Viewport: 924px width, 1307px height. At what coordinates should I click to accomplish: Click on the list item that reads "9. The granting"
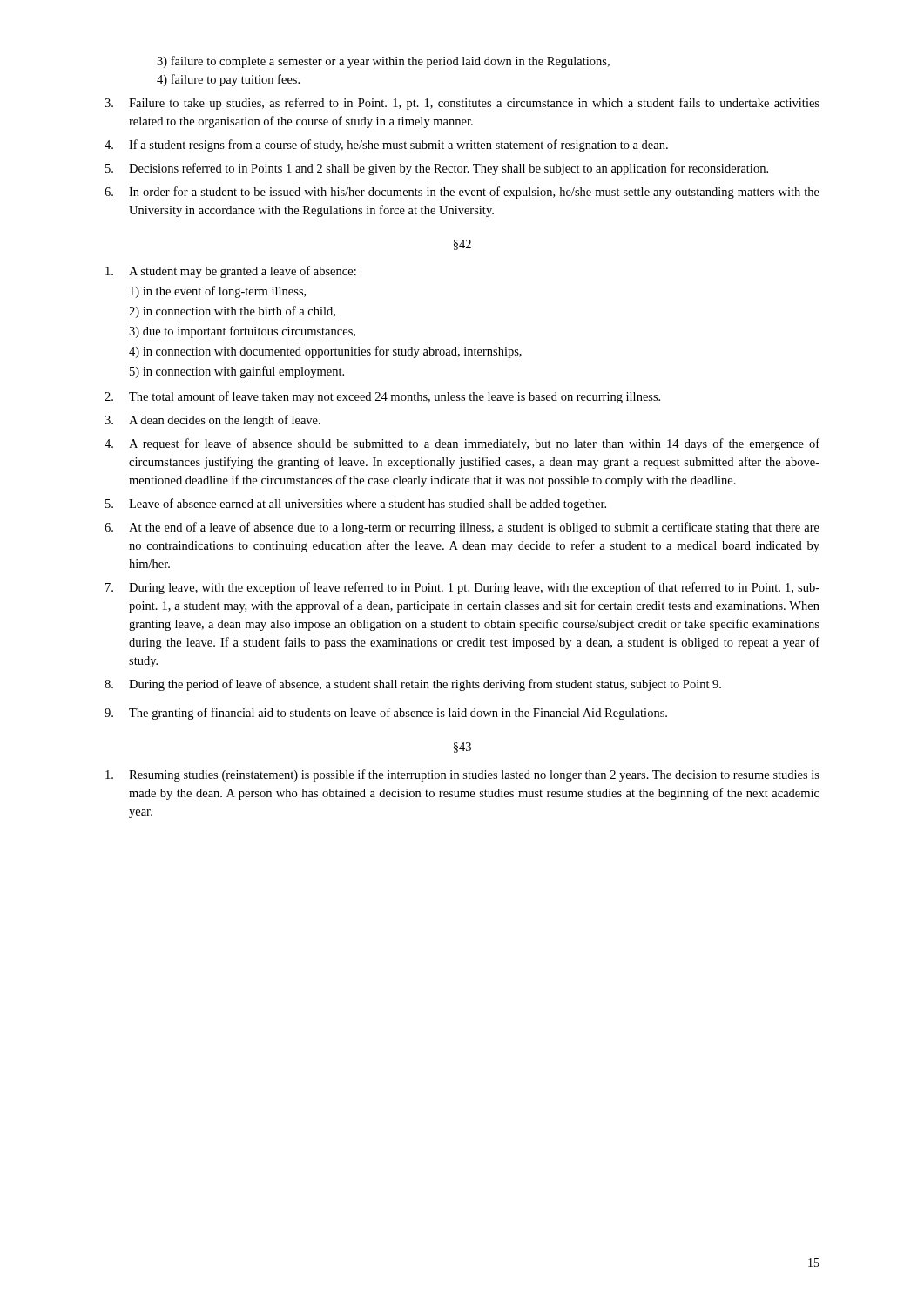(x=462, y=714)
